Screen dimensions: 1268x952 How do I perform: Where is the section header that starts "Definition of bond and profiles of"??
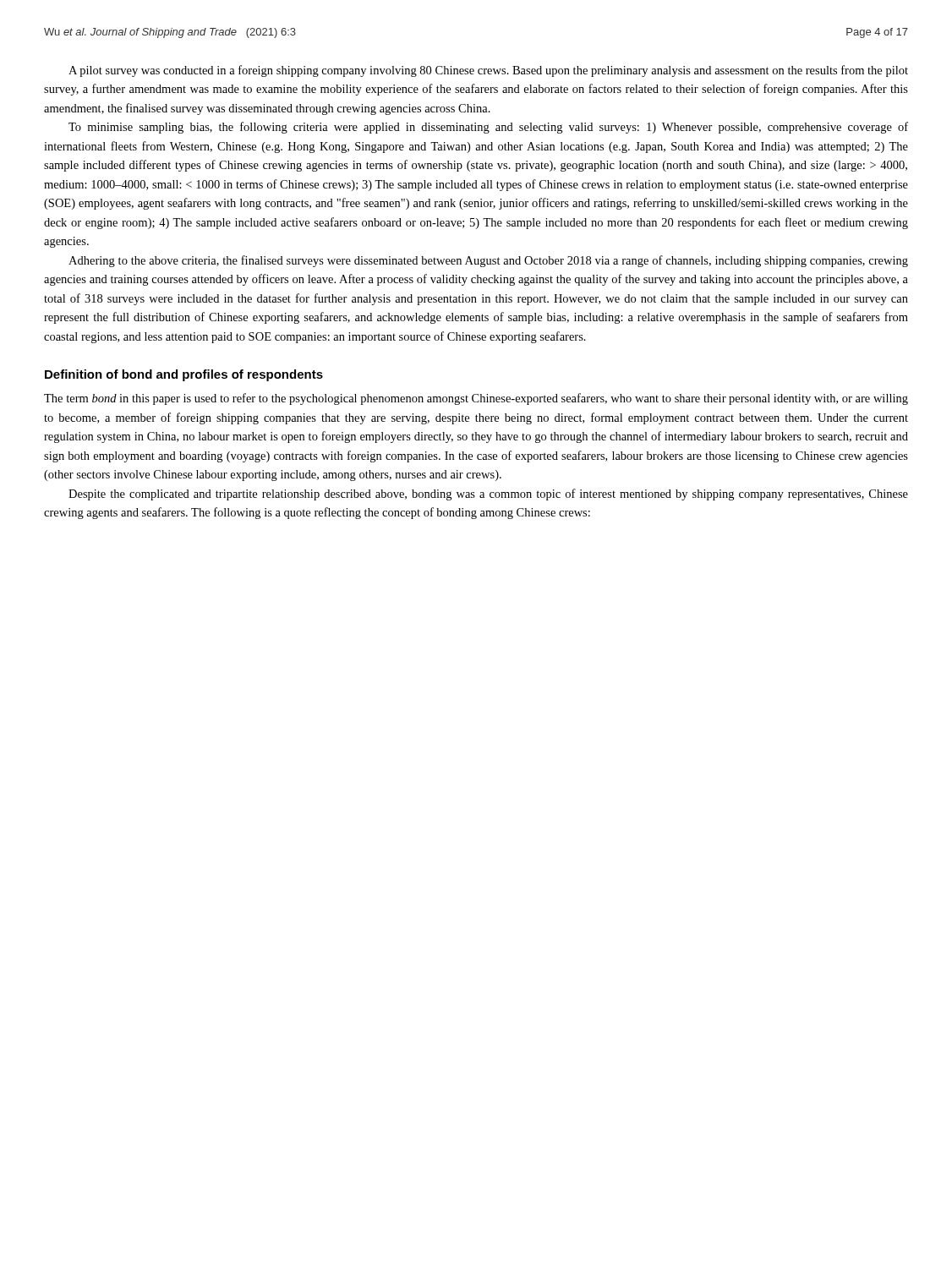[x=184, y=375]
